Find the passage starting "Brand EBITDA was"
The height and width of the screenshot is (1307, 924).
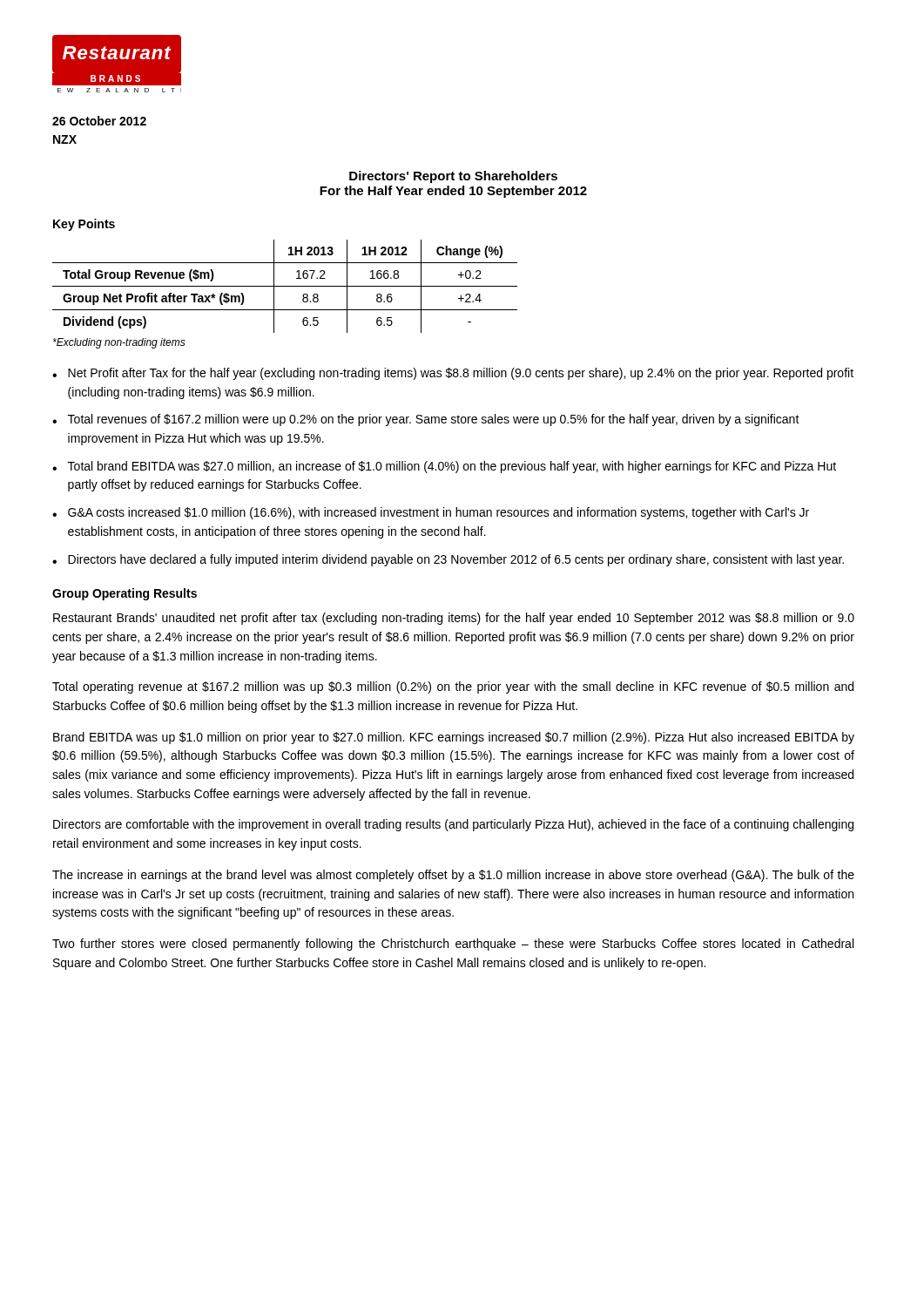click(x=453, y=765)
